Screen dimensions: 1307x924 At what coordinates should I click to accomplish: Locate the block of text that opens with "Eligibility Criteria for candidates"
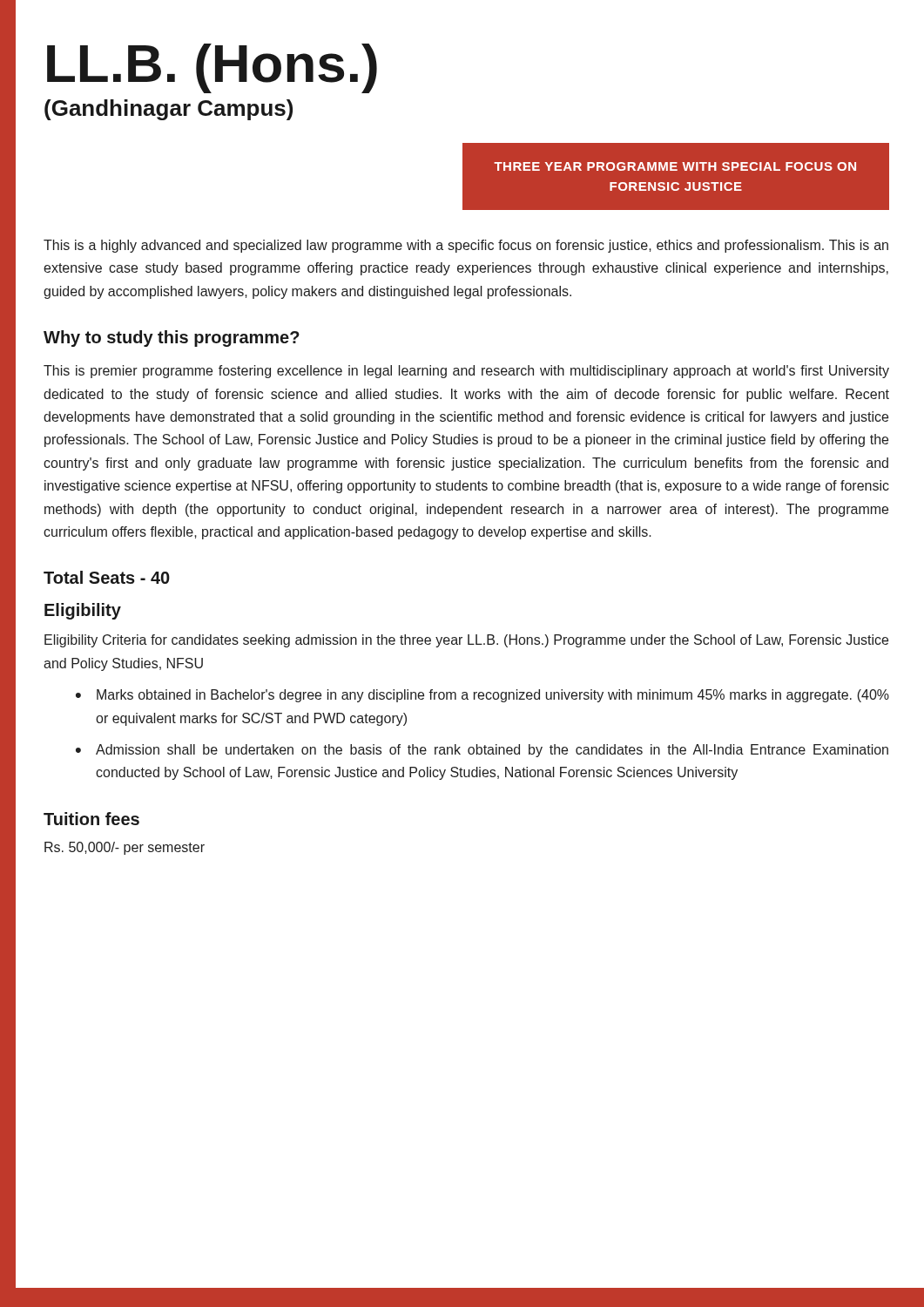point(466,652)
